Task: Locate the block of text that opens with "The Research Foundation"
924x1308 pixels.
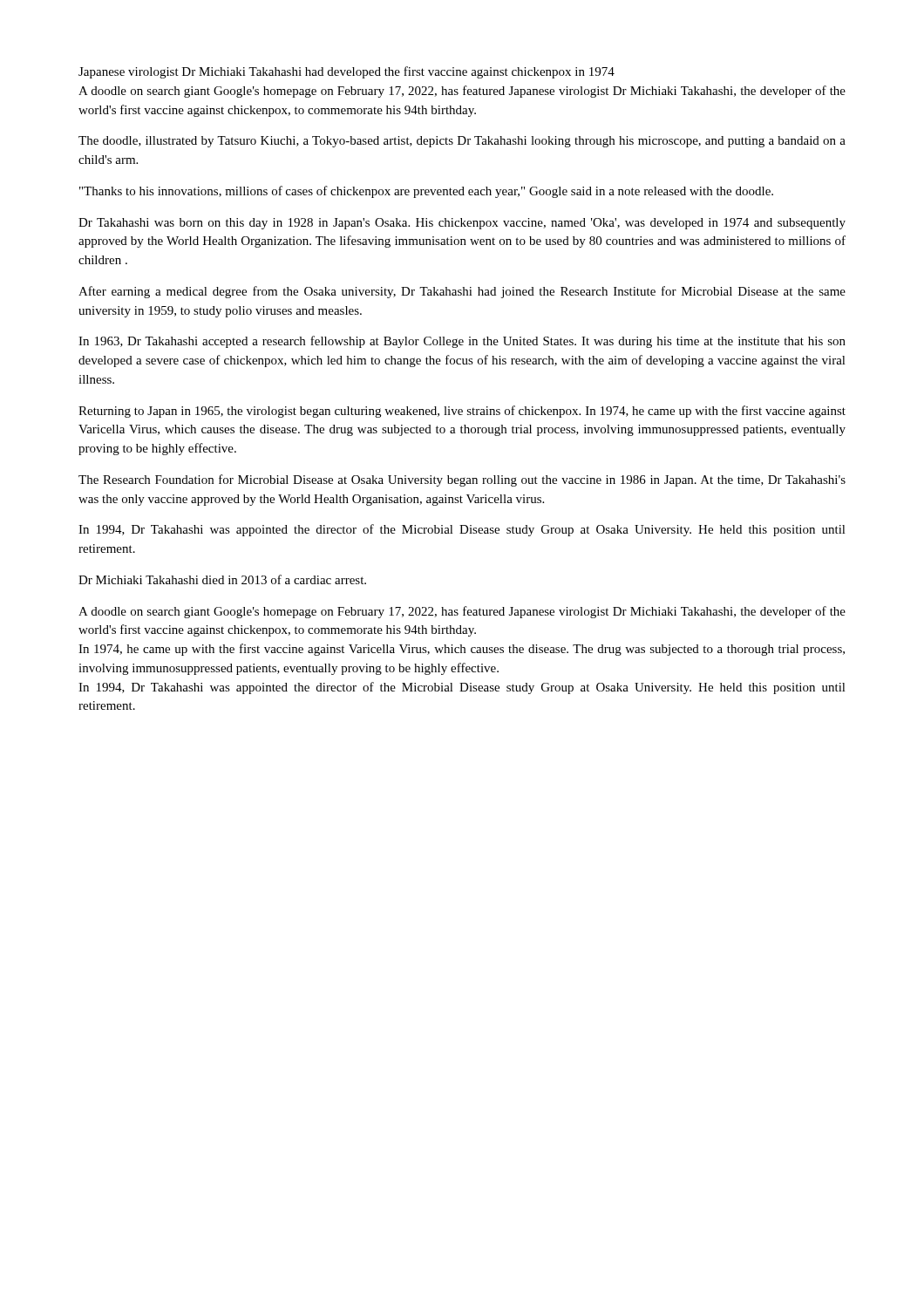Action: (x=462, y=489)
